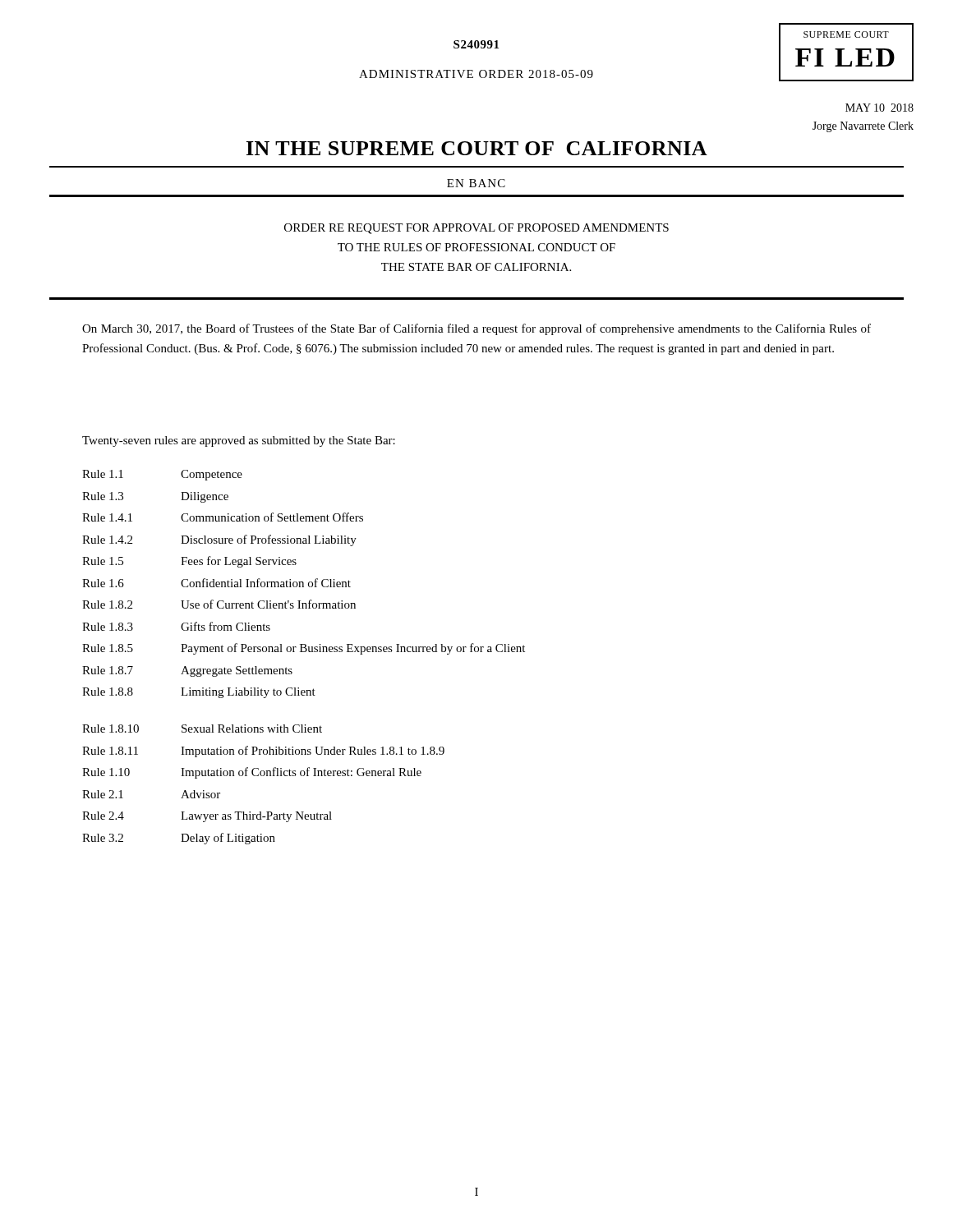Select the list item that reads "Rule 1.8.8Limiting Liability to Client"

199,692
